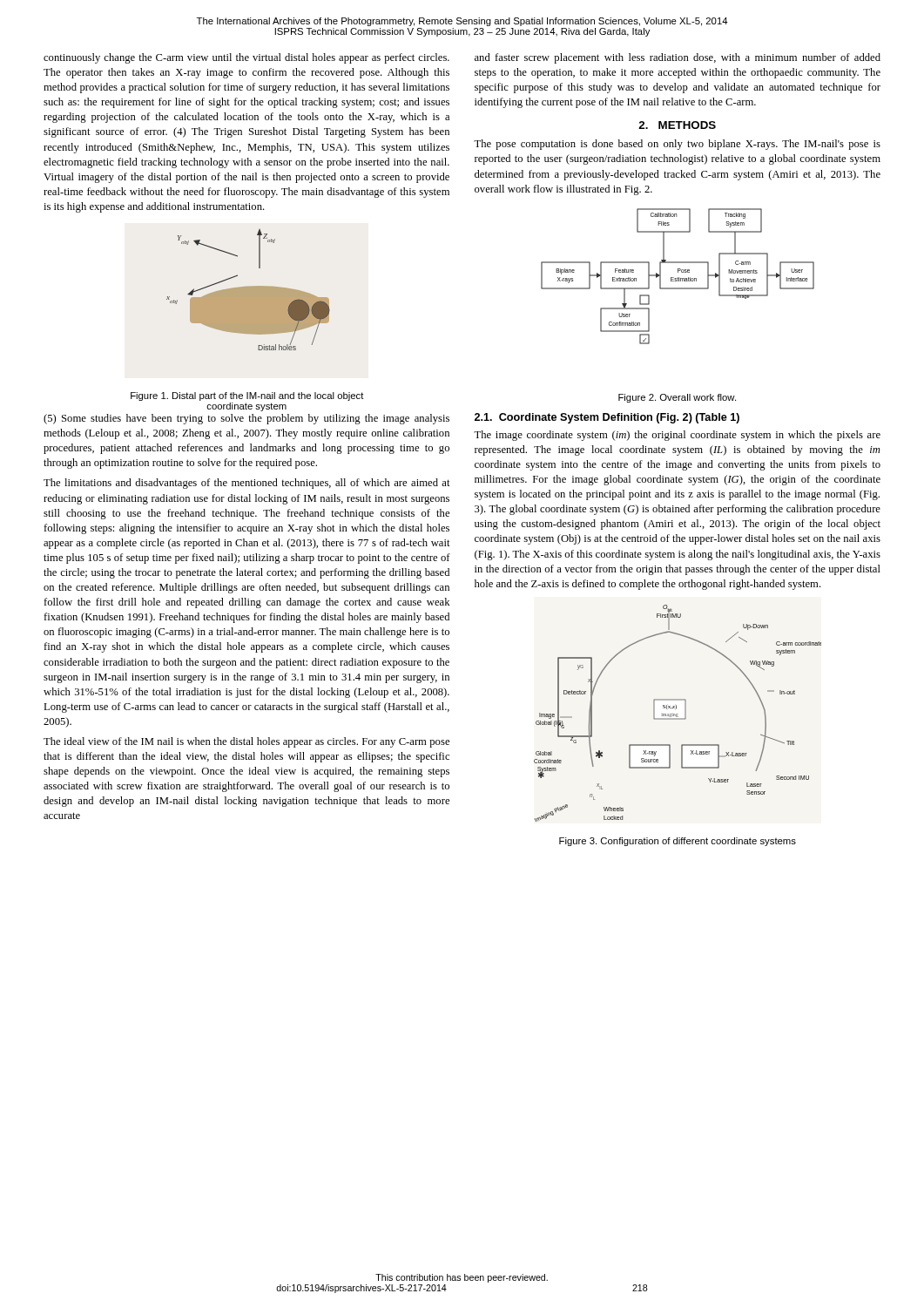This screenshot has width=924, height=1307.
Task: Click the passage that begins "The image coordinate system (im) the"
Action: click(x=677, y=510)
